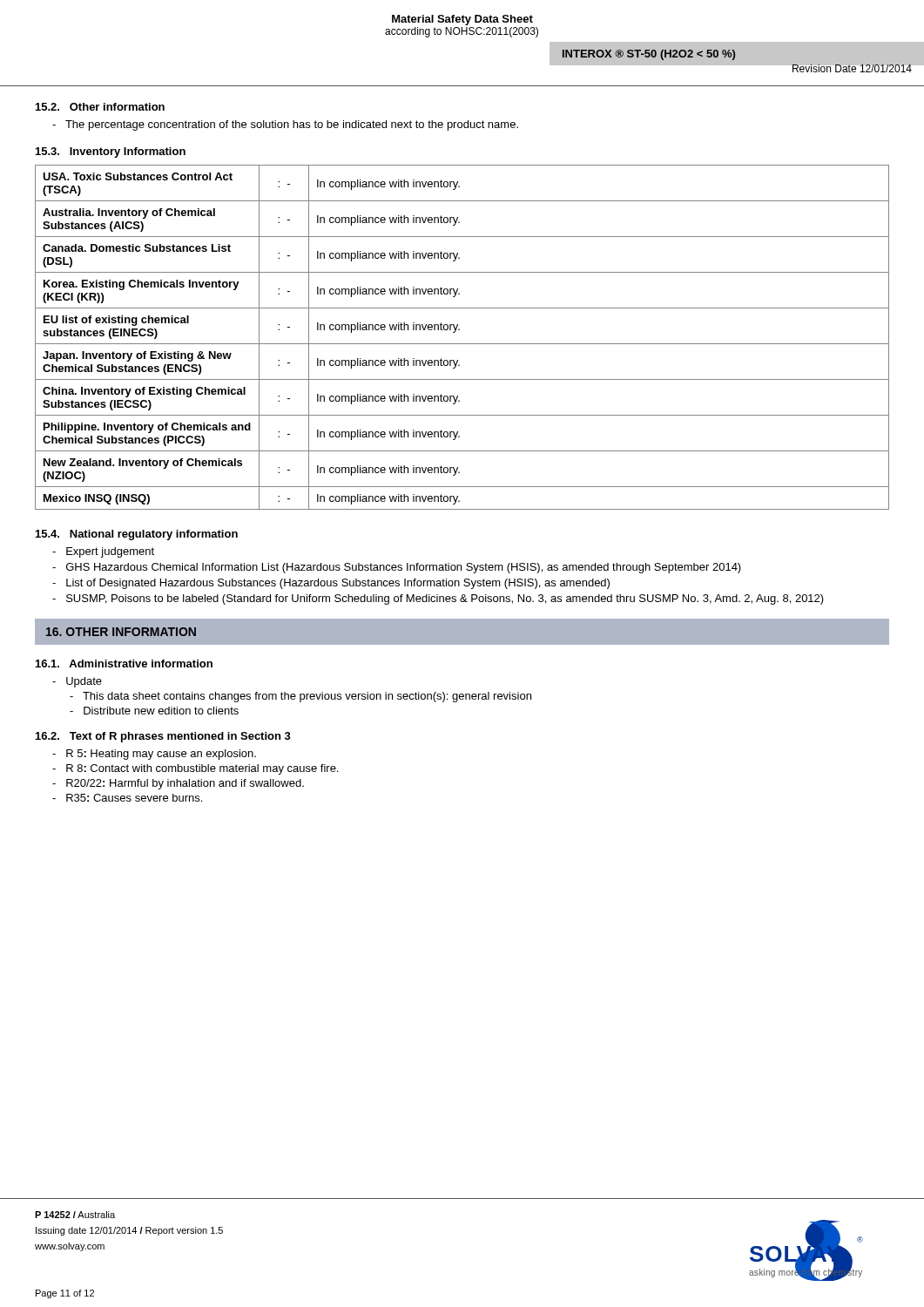Viewport: 924px width, 1307px height.
Task: Select the table
Action: (462, 337)
